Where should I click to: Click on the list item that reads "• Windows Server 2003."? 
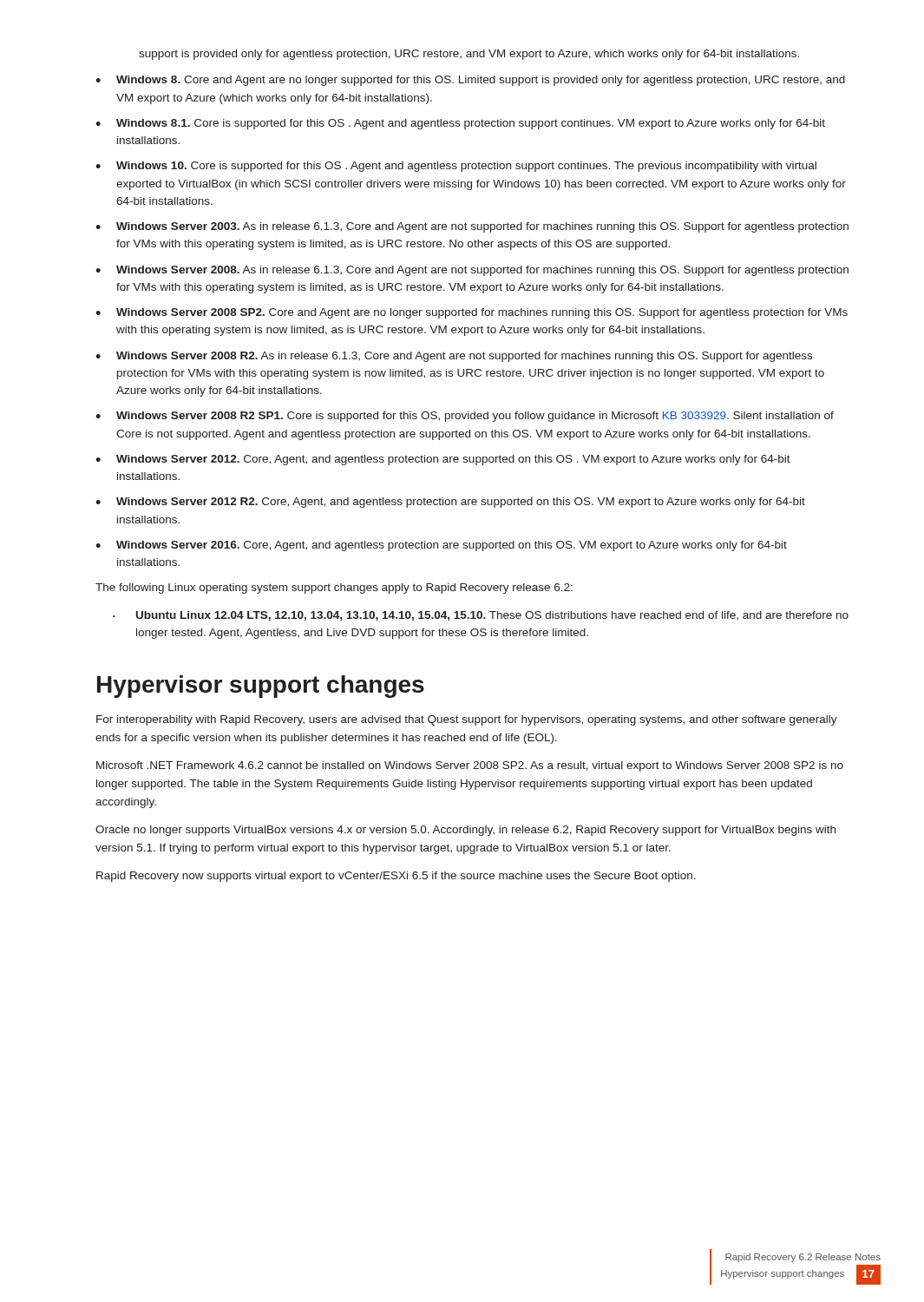473,235
